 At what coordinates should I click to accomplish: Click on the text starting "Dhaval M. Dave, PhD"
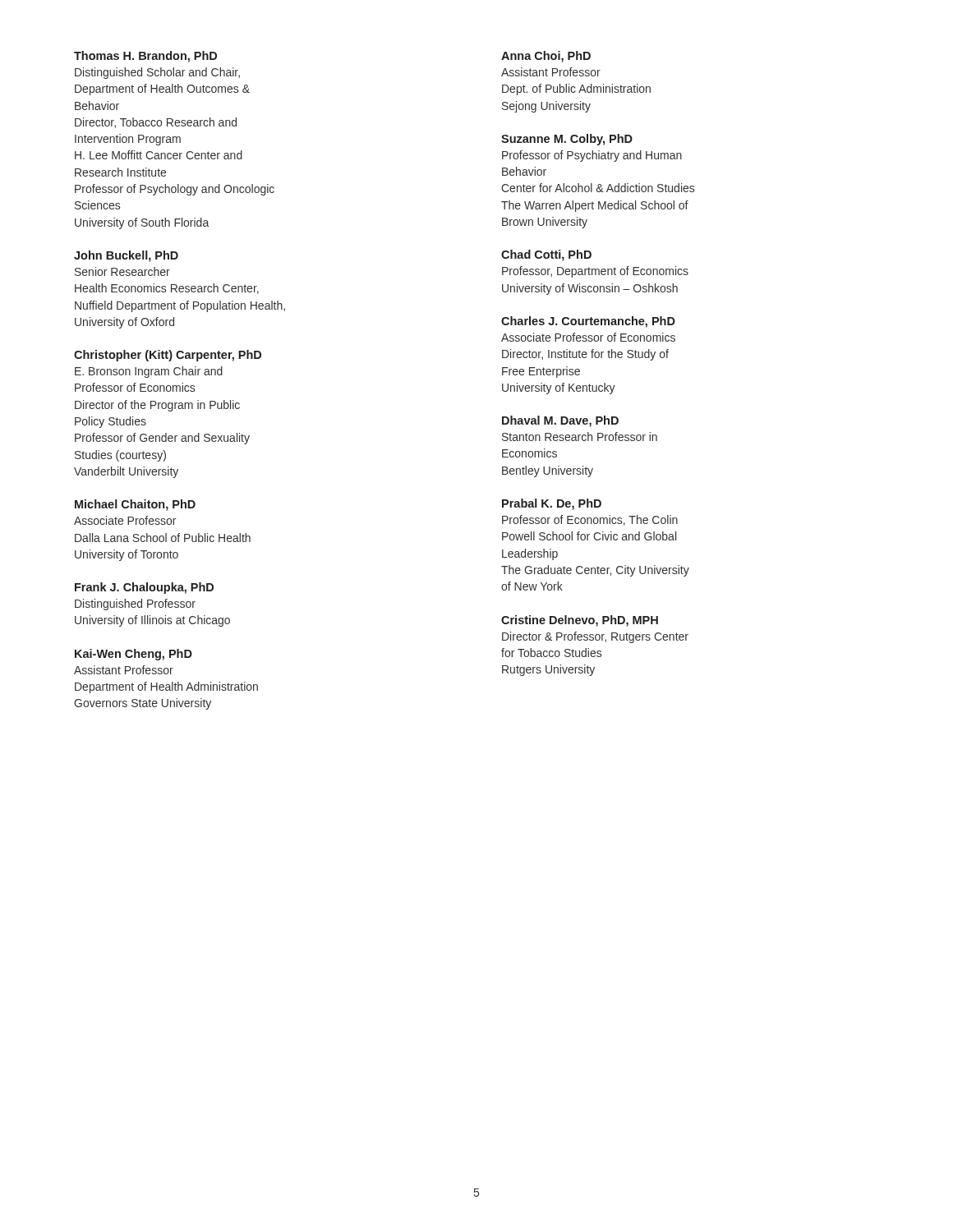pos(560,421)
